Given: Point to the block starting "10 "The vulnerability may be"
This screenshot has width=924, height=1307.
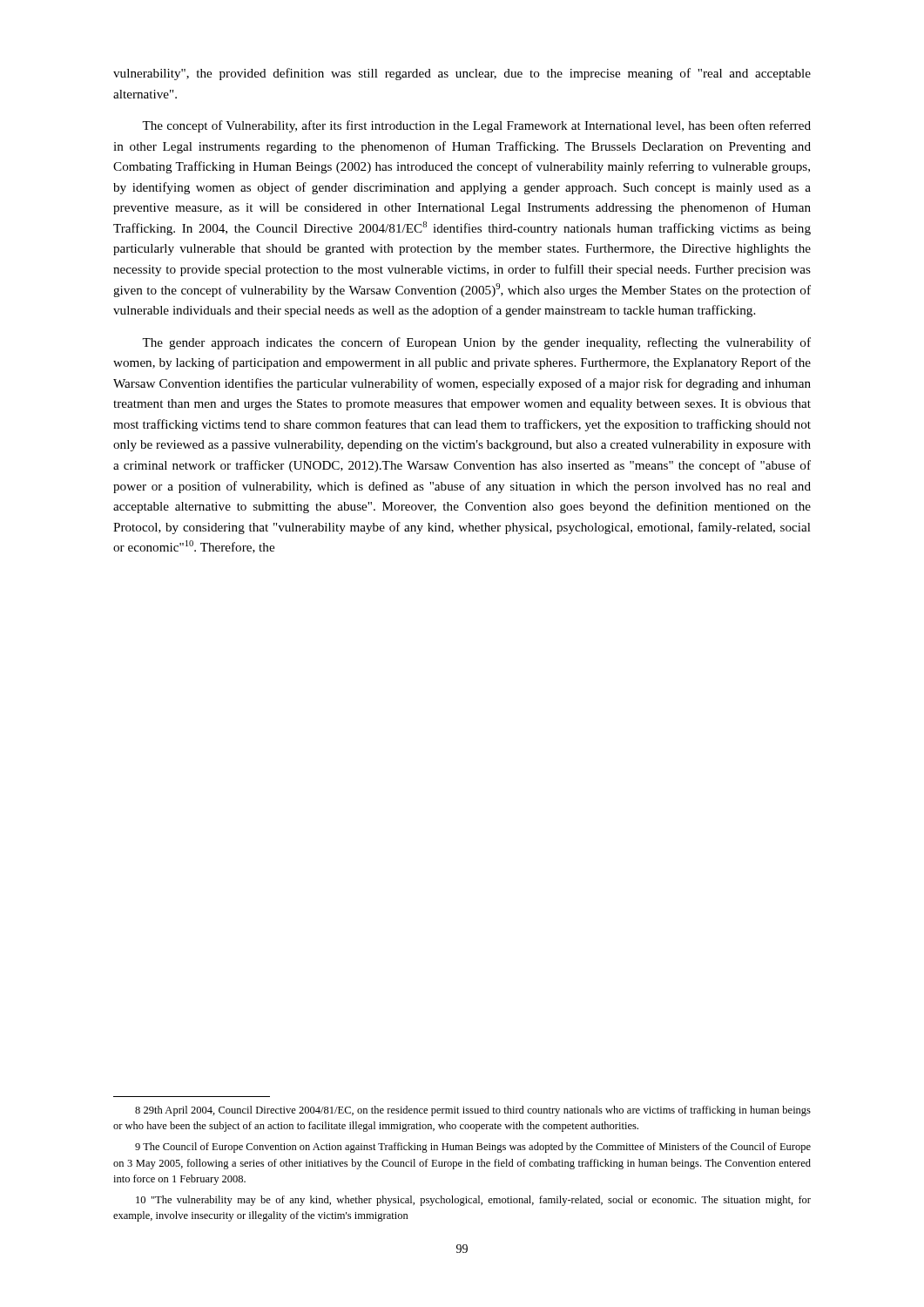Looking at the screenshot, I should pos(462,1208).
